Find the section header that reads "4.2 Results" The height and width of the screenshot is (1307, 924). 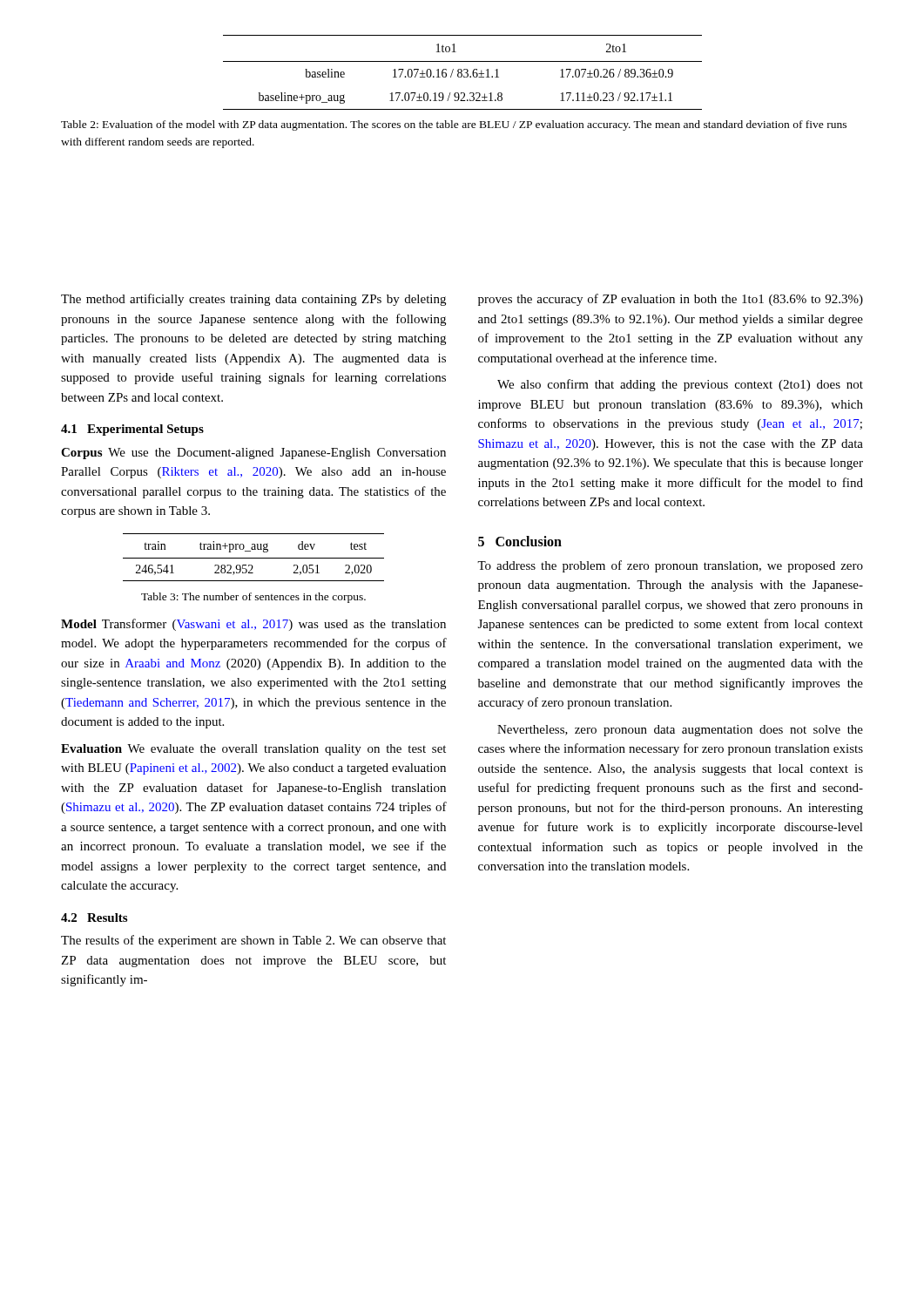coord(94,917)
